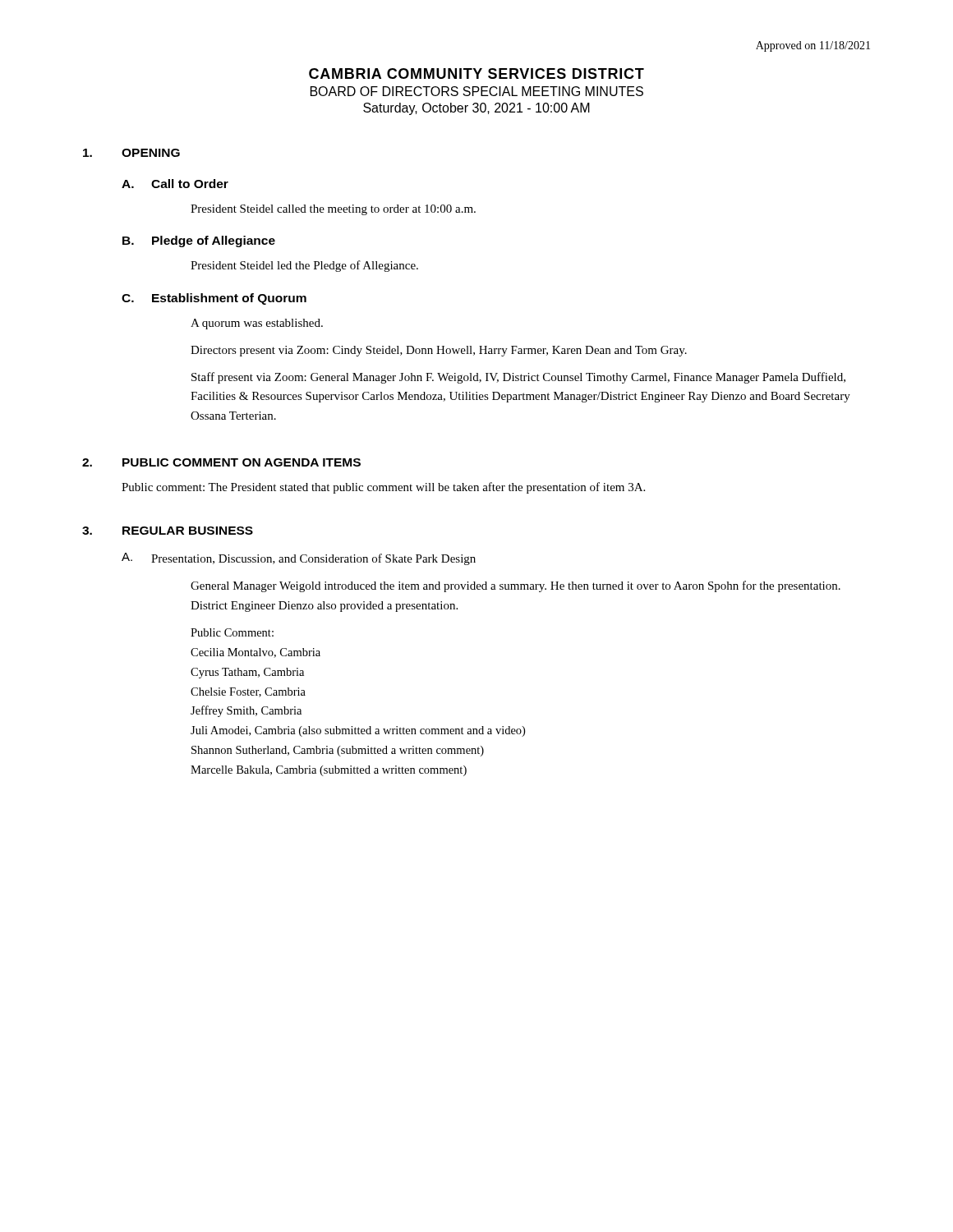Locate the block of text that opens with "President Steidel called the meeting to"

334,209
